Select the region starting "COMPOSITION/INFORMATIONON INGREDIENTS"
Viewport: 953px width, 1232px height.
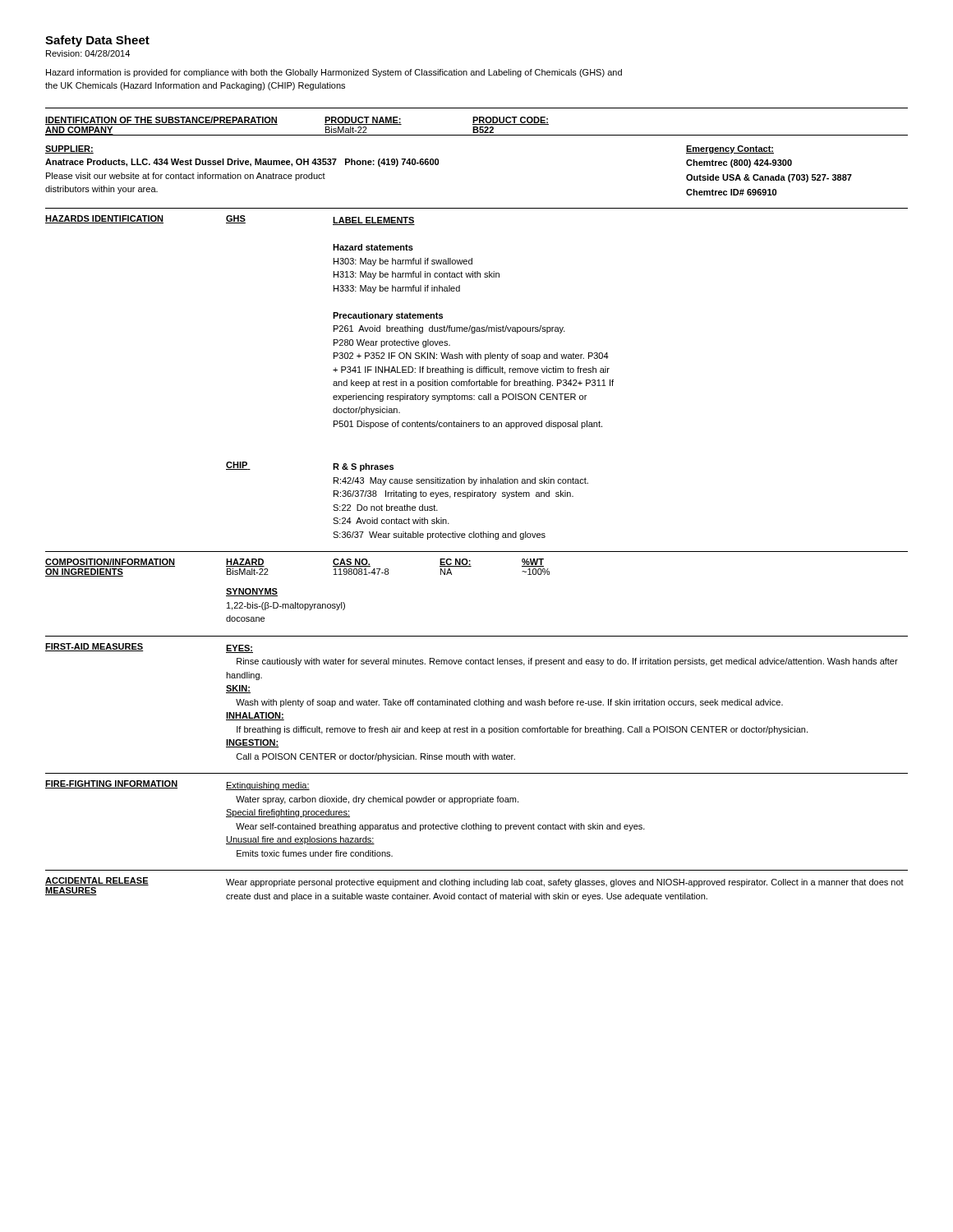(x=110, y=567)
